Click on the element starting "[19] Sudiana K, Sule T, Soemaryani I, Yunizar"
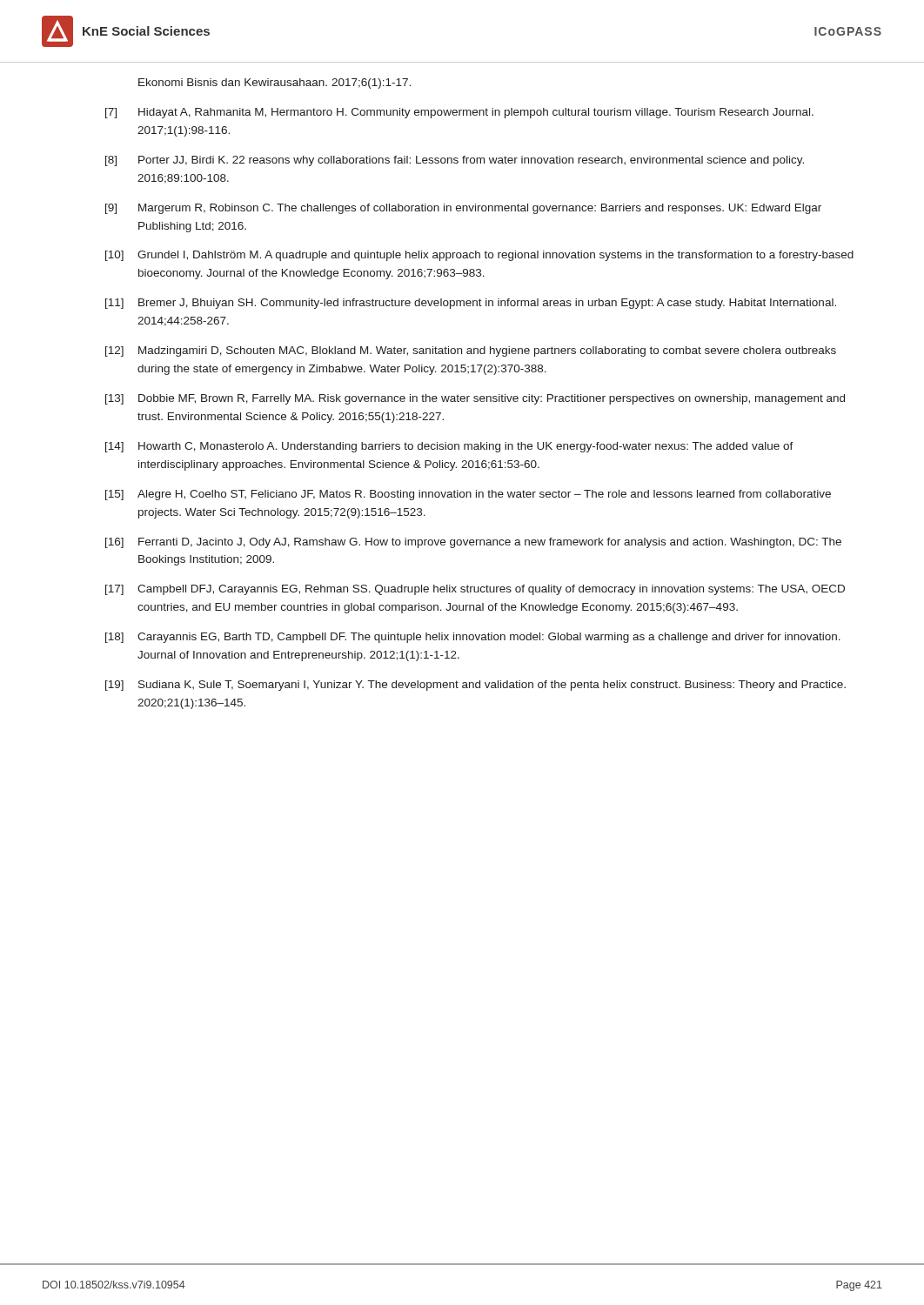924x1305 pixels. click(x=488, y=694)
